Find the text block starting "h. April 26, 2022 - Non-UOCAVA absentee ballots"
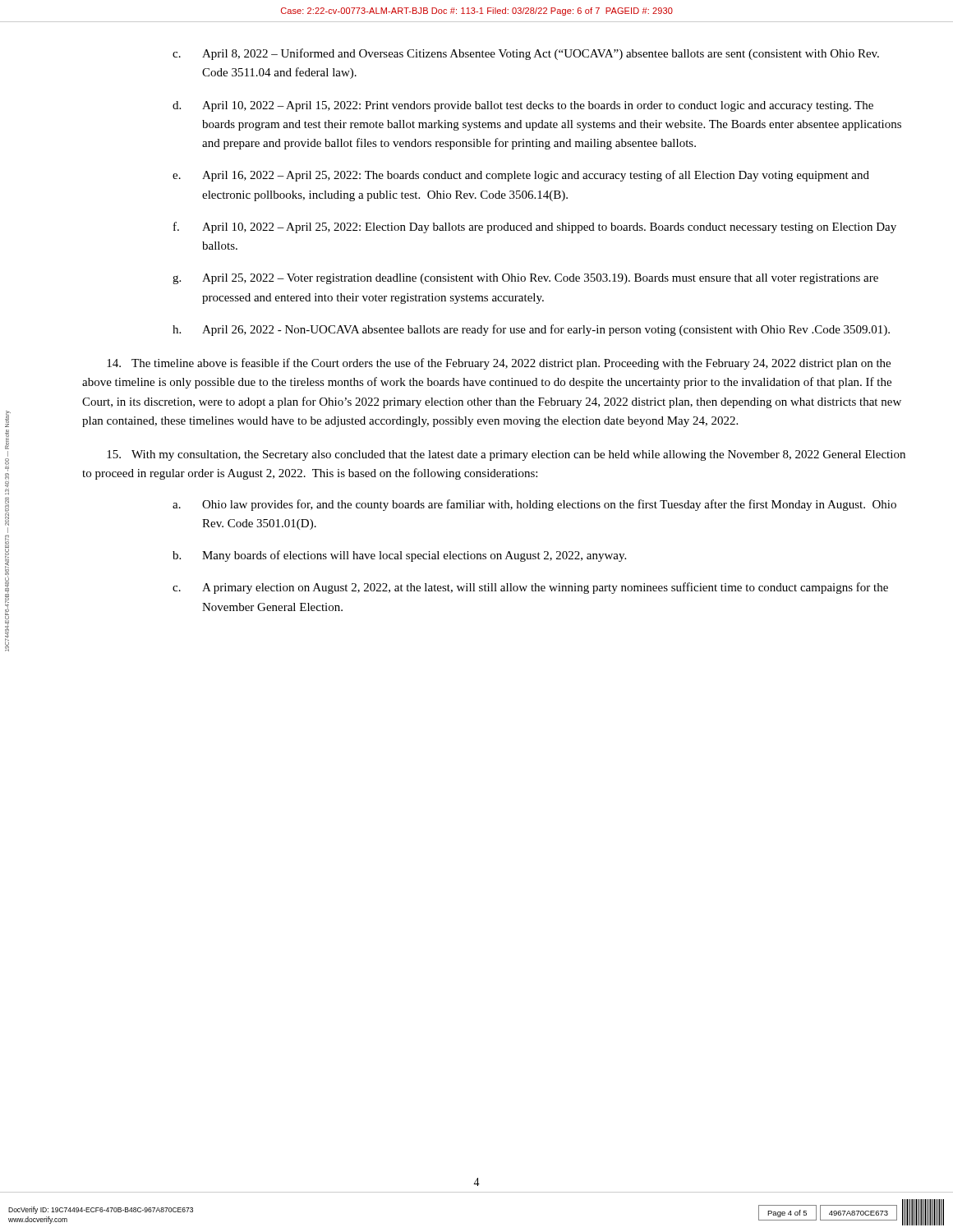Image resolution: width=953 pixels, height=1232 pixels. click(x=532, y=330)
